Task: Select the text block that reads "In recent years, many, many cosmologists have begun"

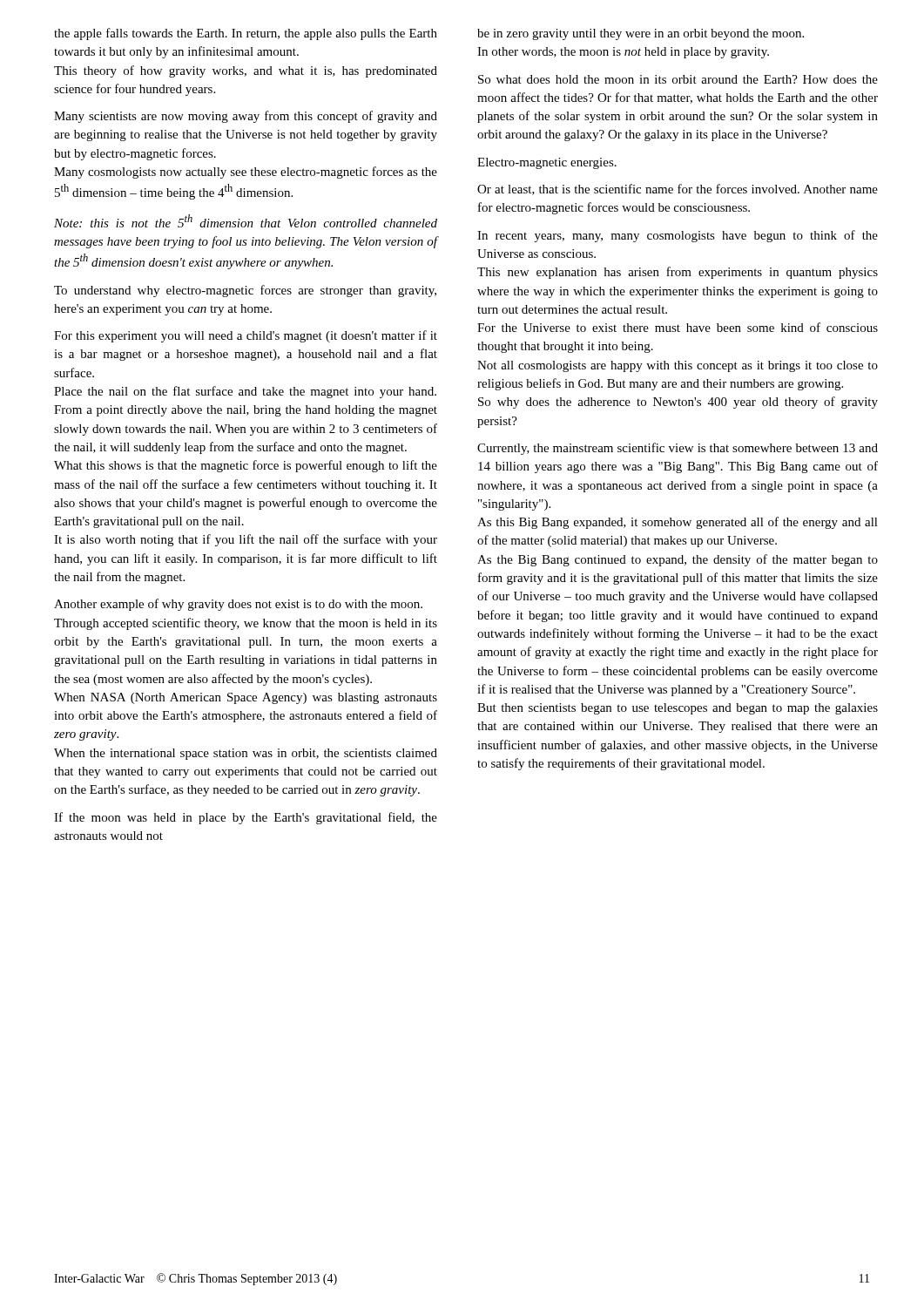Action: click(x=678, y=328)
